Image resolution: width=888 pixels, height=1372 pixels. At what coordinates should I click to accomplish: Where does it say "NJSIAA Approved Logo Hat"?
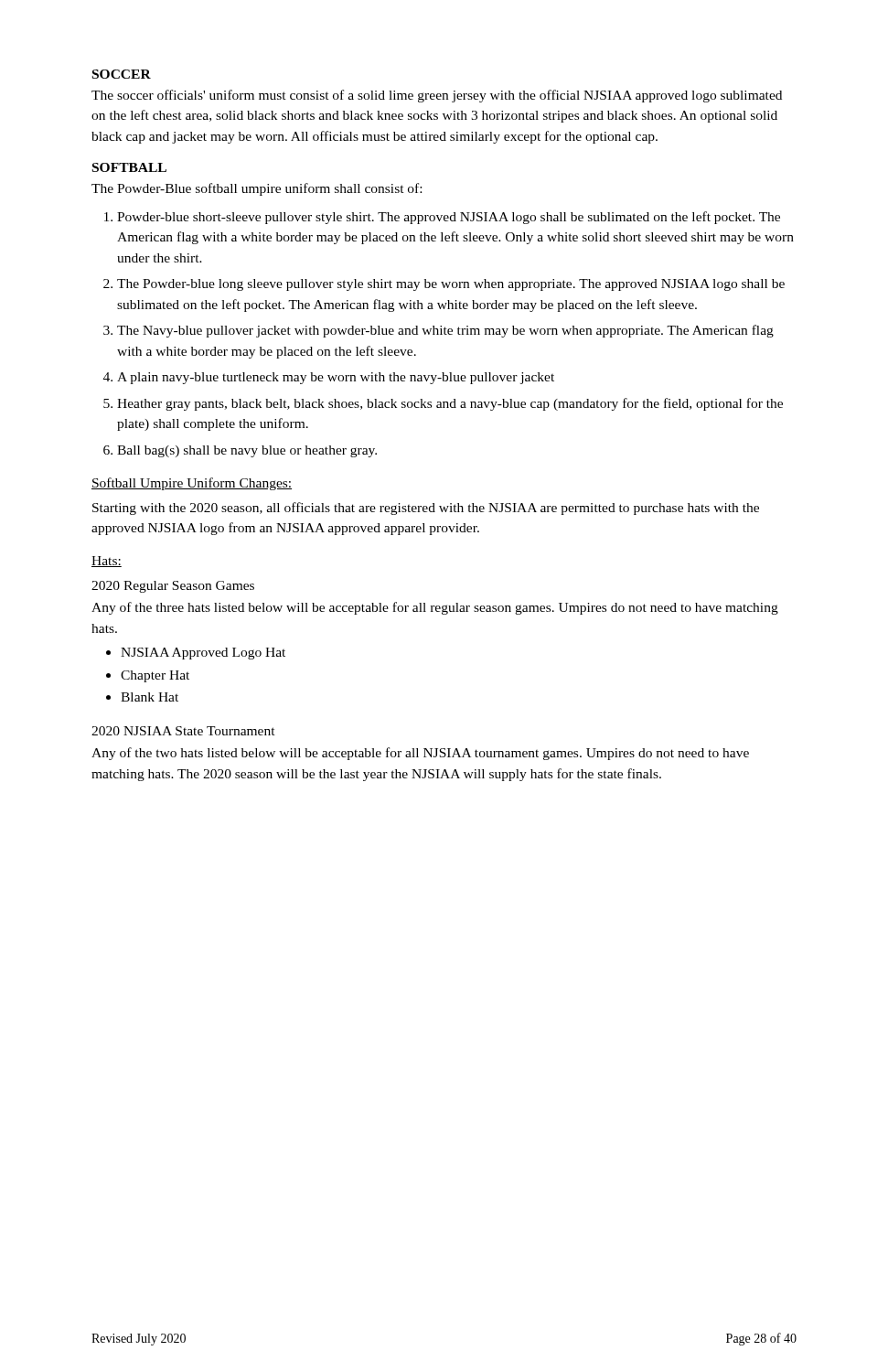203,652
